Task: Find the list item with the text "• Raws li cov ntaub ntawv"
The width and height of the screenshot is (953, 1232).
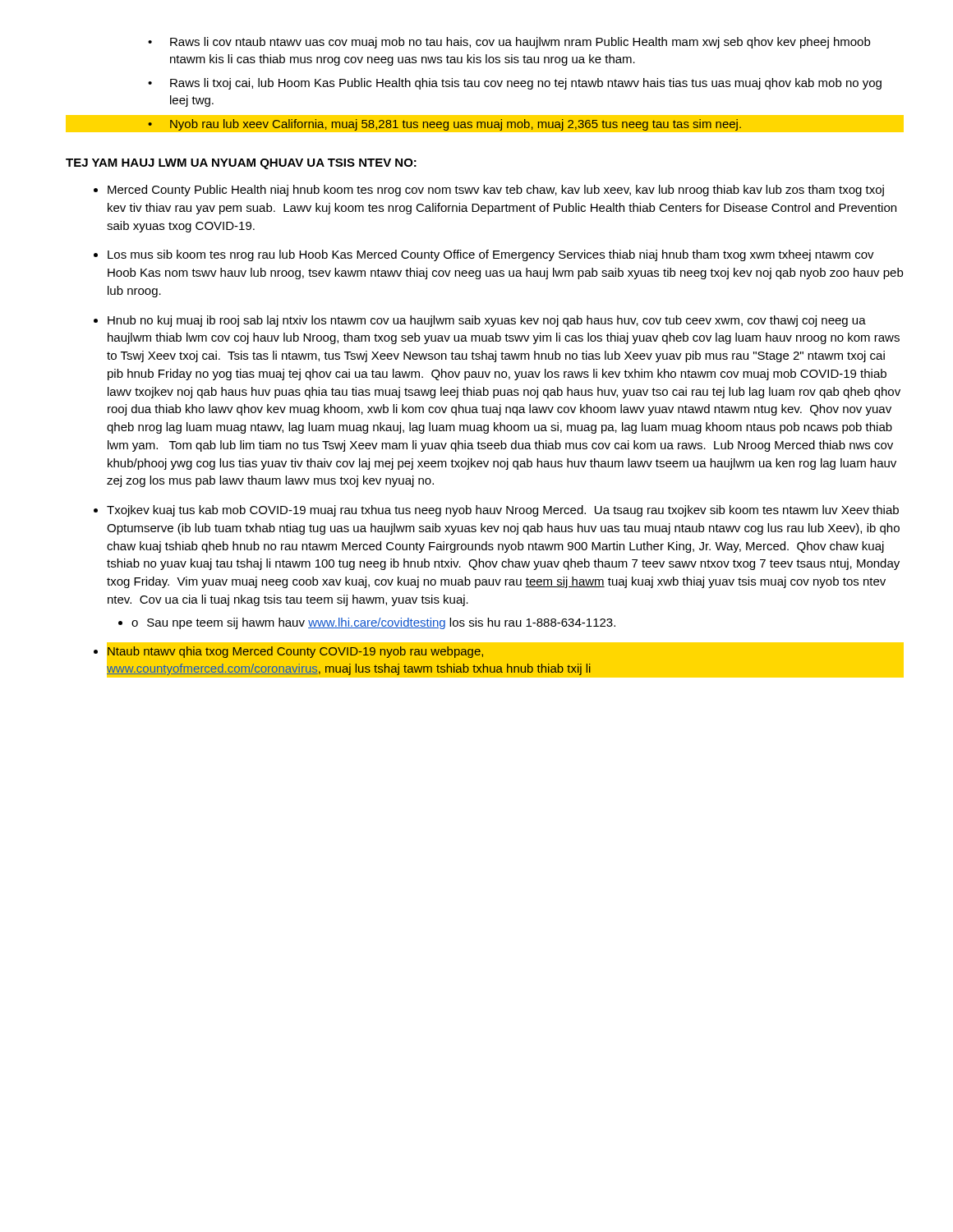Action: coord(526,50)
